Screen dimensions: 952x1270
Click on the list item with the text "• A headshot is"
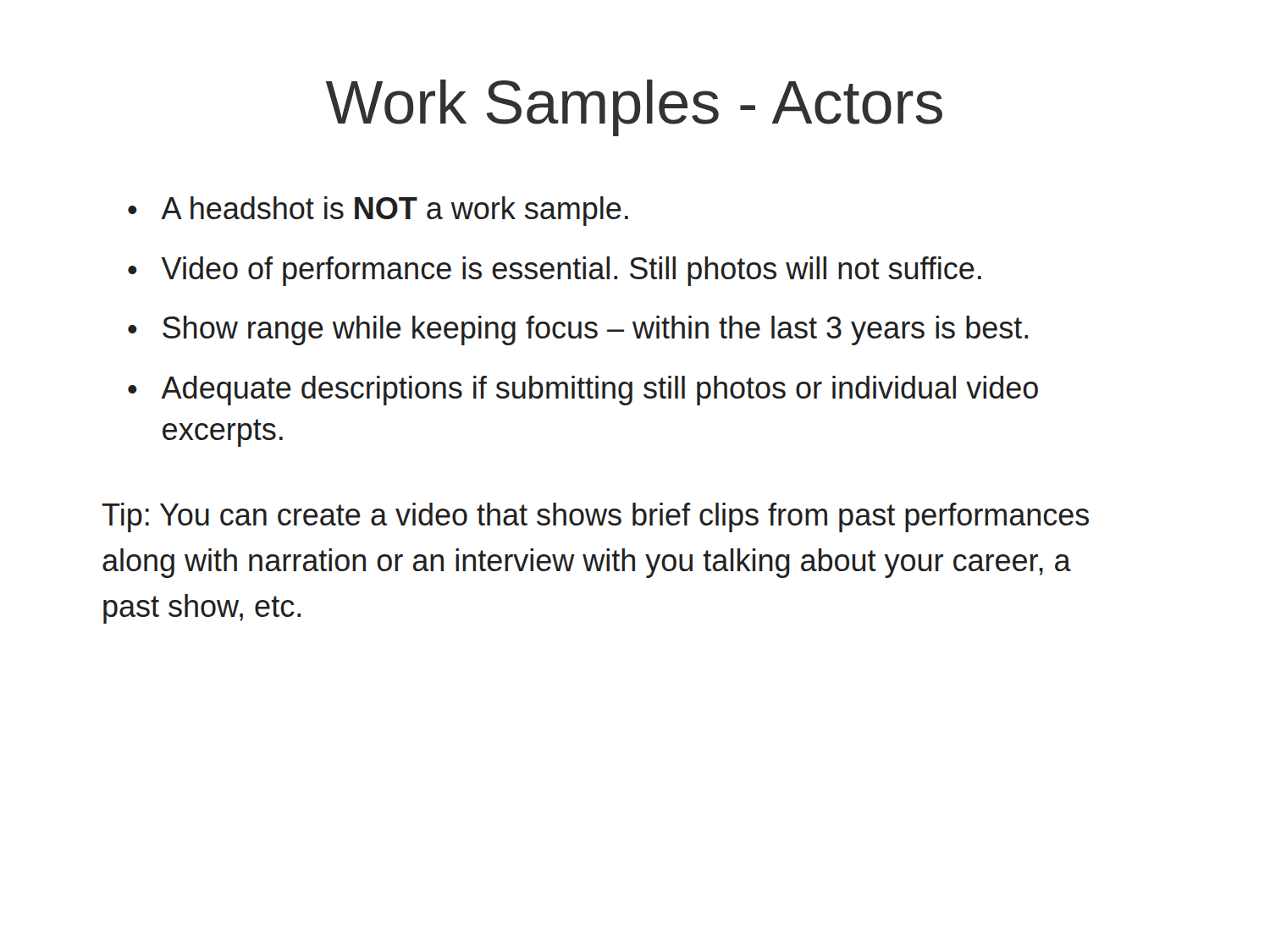[x=379, y=209]
